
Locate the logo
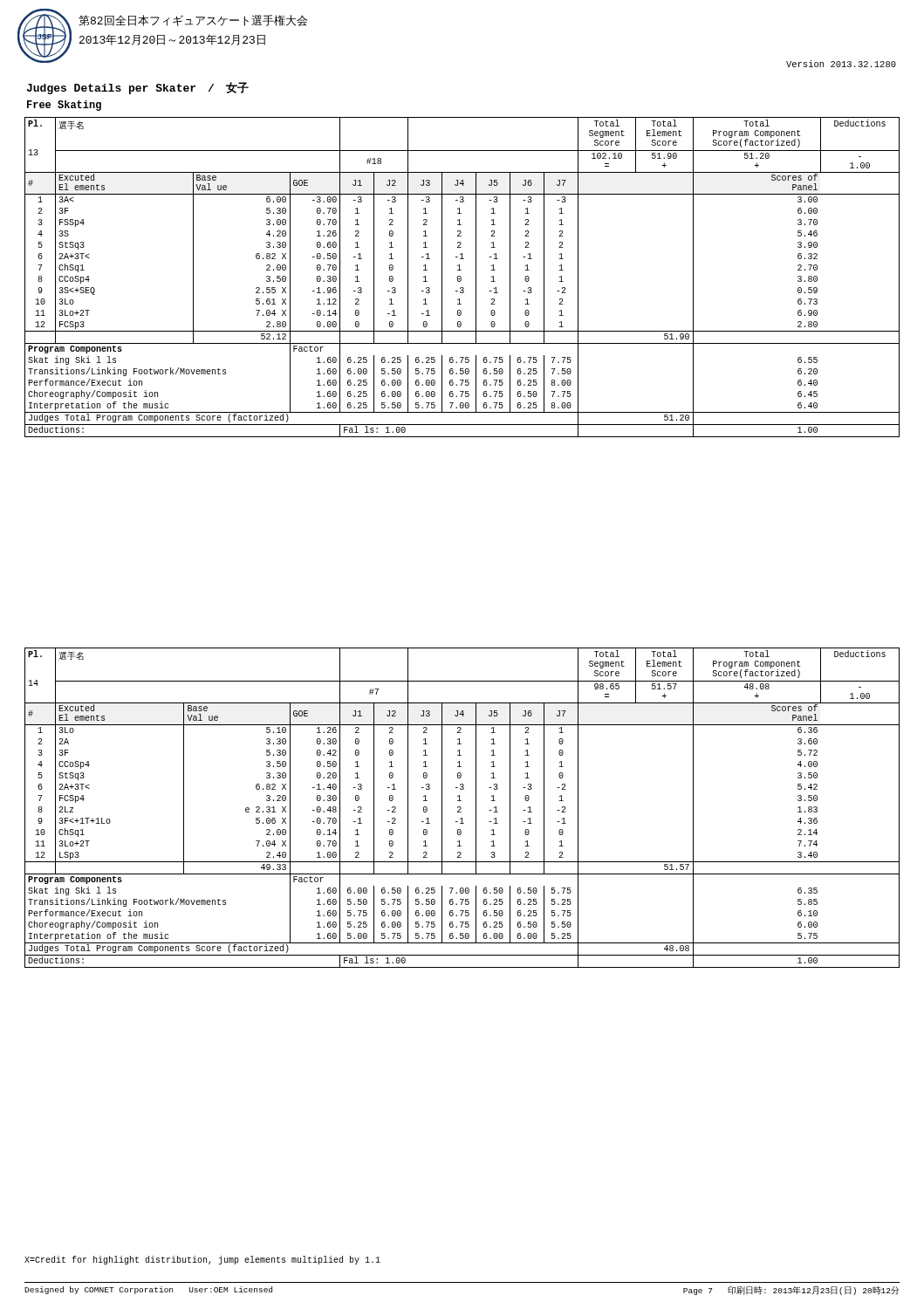click(x=44, y=36)
